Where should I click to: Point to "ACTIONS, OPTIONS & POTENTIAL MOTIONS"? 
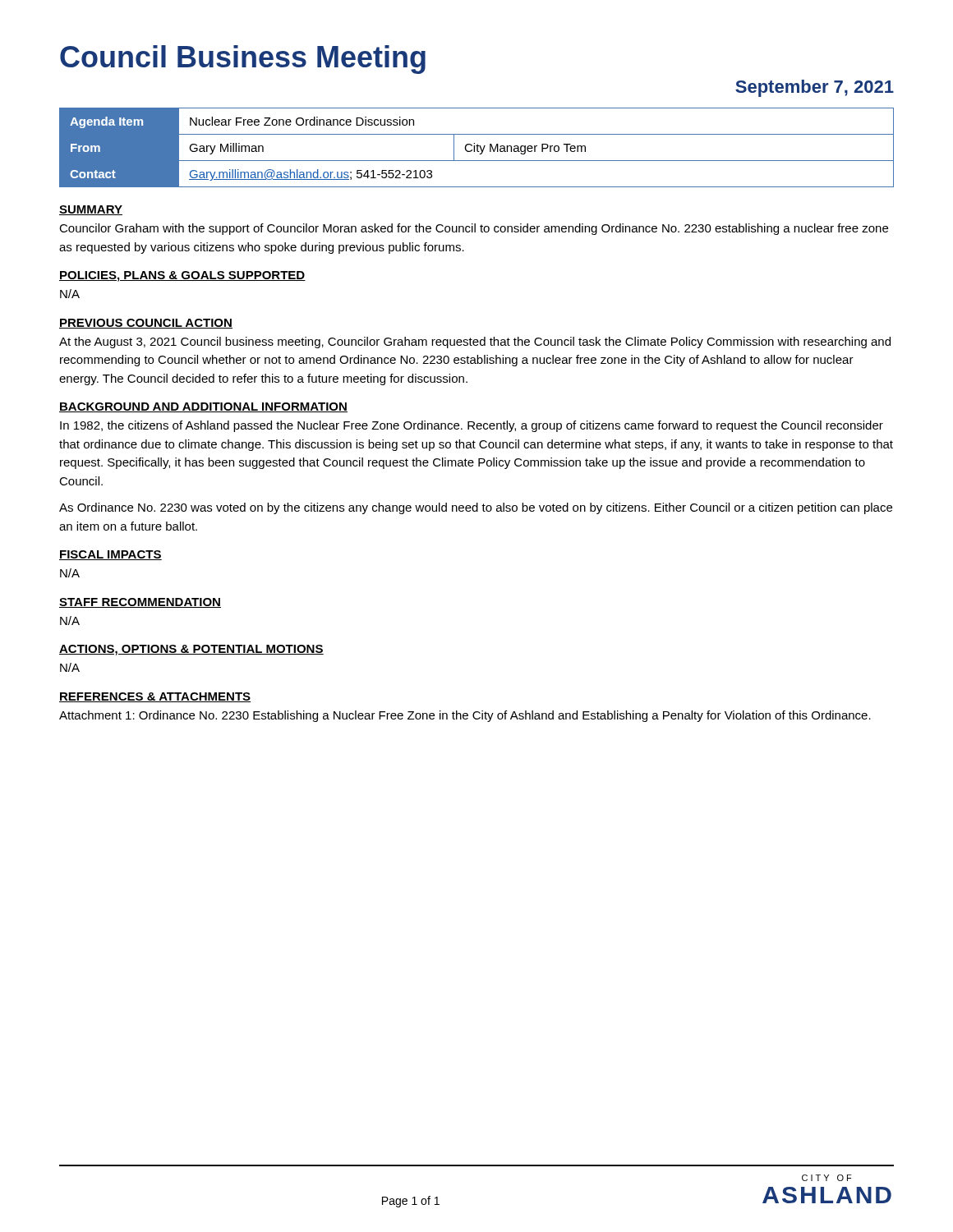[x=191, y=649]
